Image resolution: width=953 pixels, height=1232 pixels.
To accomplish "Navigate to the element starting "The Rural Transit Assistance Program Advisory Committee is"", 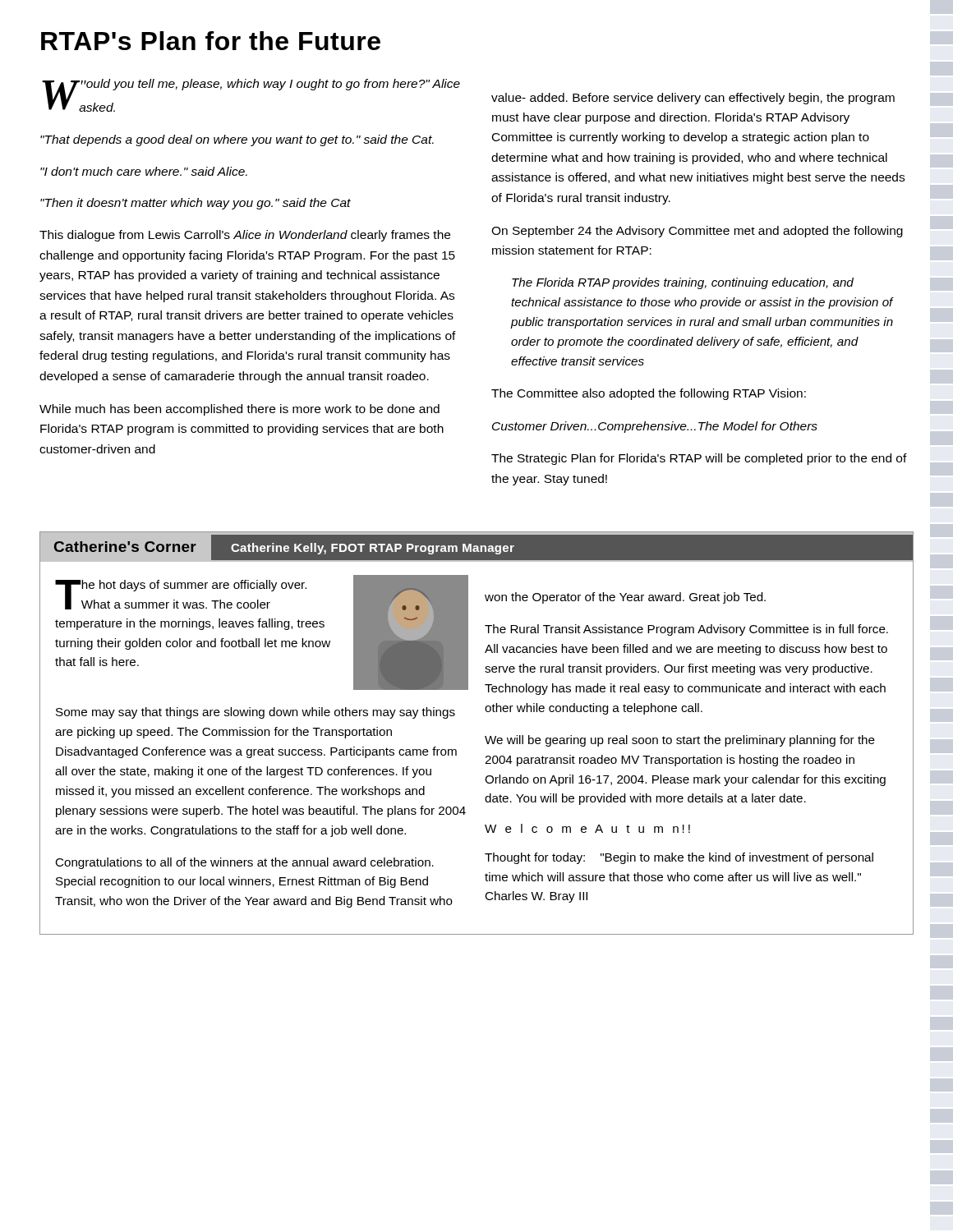I will (691, 669).
